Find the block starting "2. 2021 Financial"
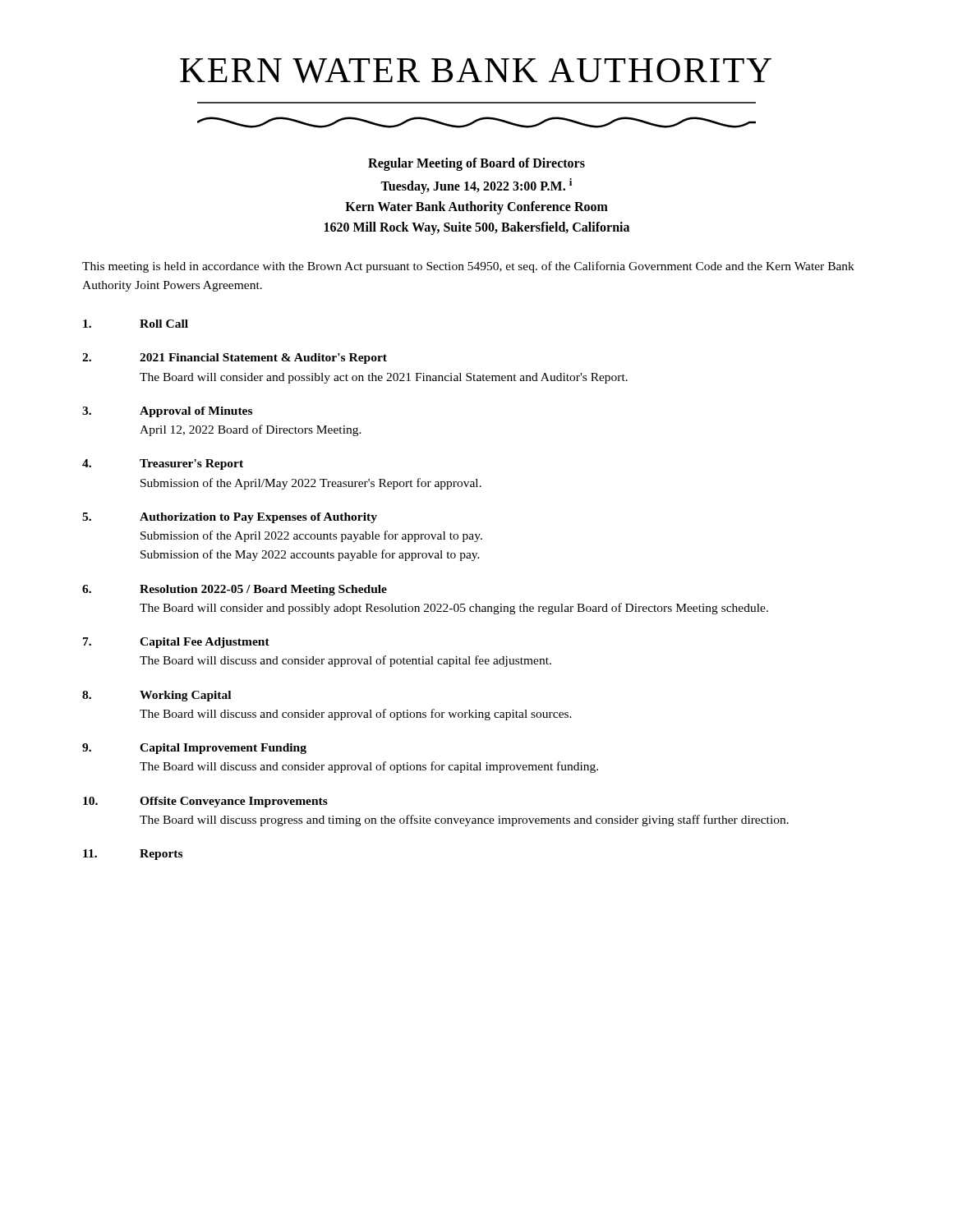The image size is (953, 1232). pyautogui.click(x=476, y=367)
